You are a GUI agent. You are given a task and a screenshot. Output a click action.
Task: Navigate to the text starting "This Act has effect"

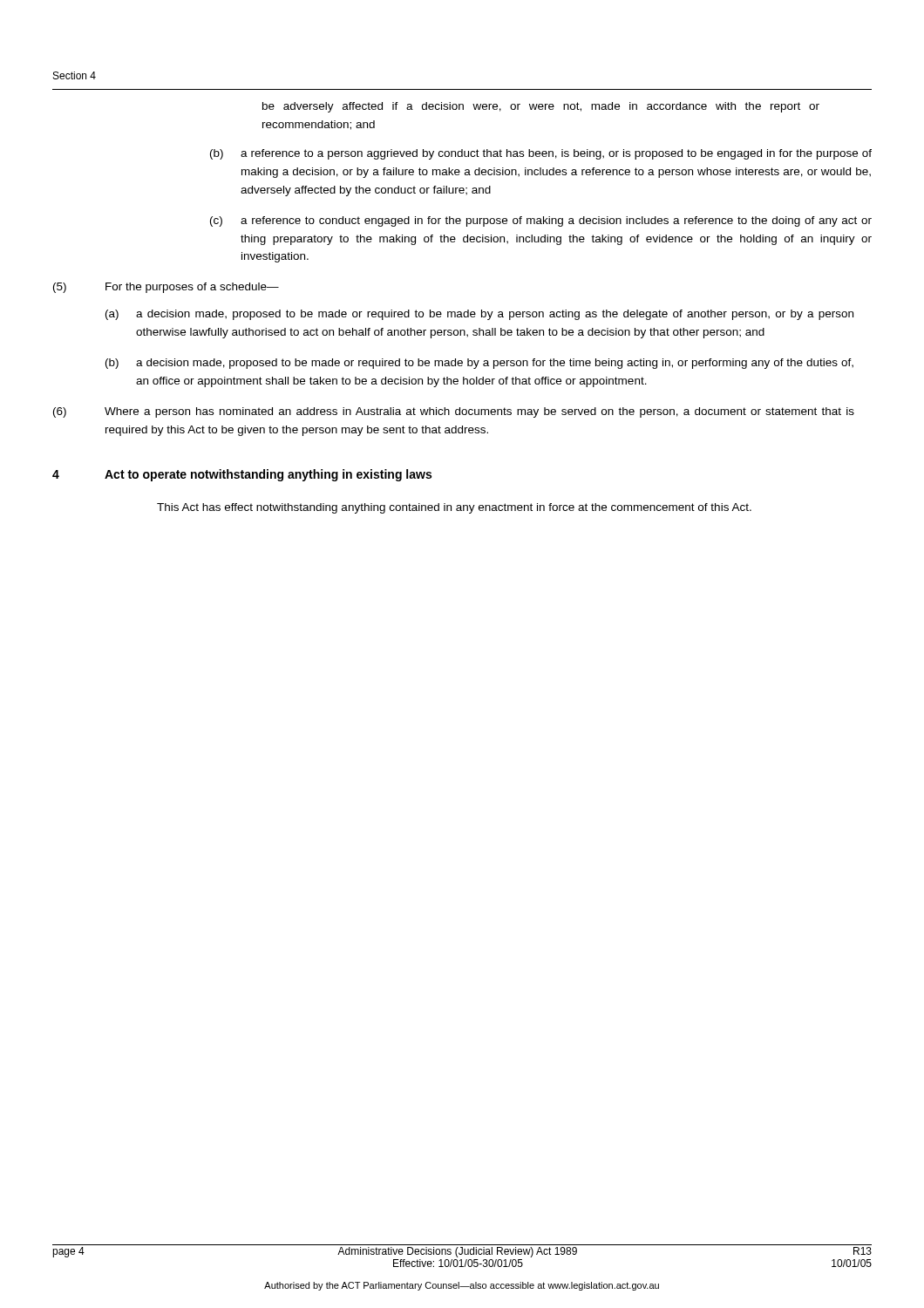462,508
